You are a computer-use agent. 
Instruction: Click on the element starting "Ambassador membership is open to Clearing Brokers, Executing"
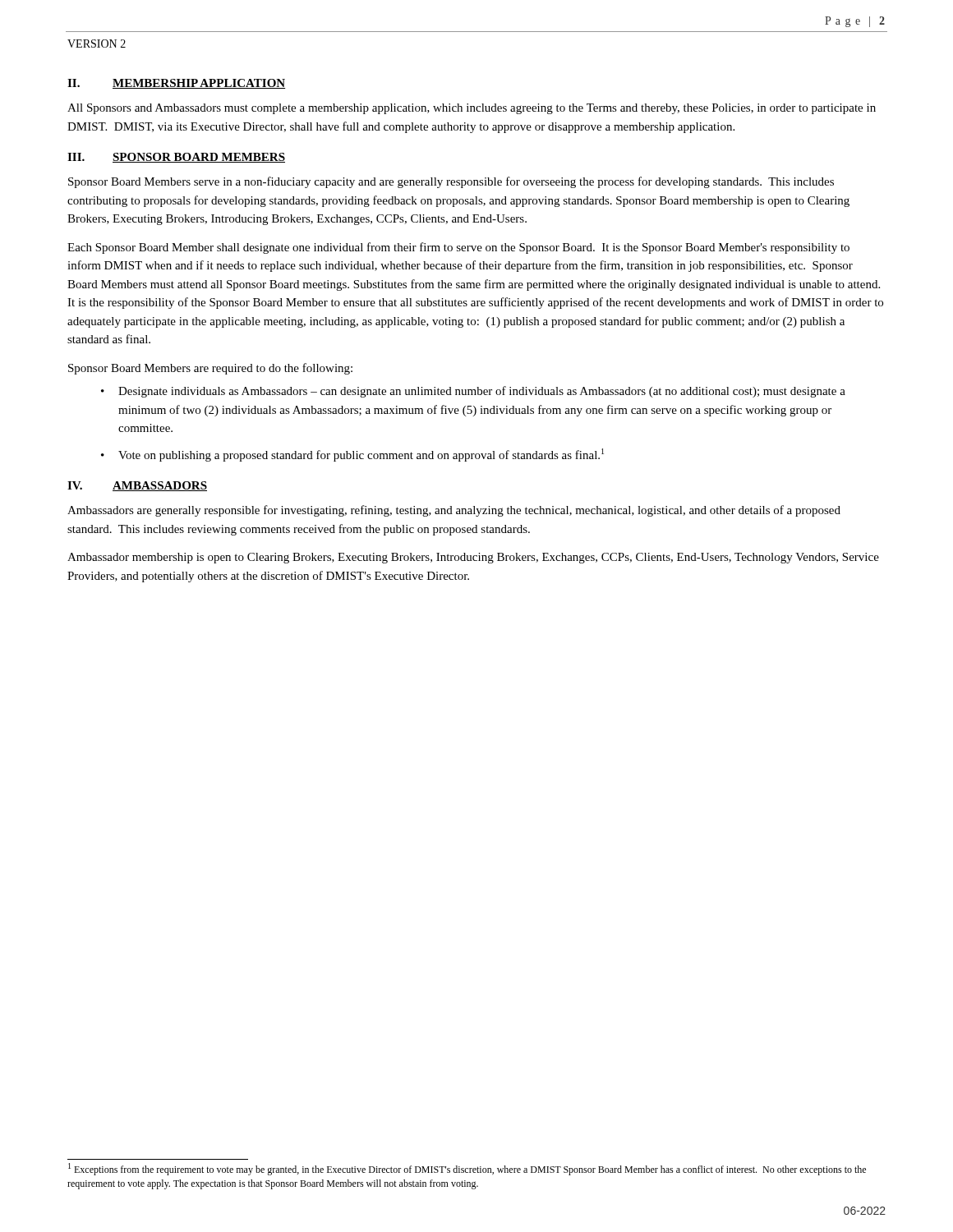pyautogui.click(x=473, y=566)
